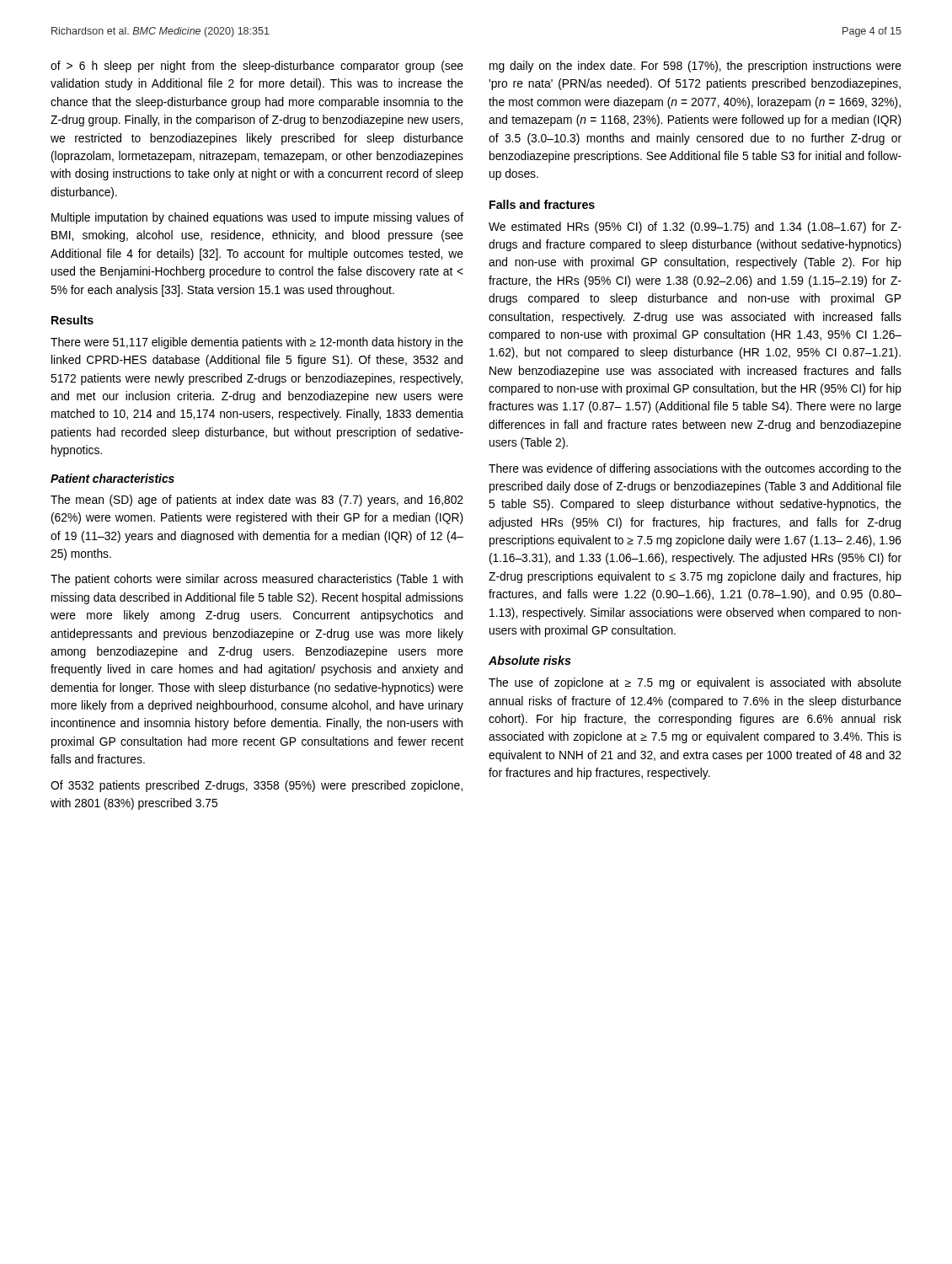Point to the block beginning "The patient cohorts were similar across"
This screenshot has width=952, height=1264.
pyautogui.click(x=257, y=670)
